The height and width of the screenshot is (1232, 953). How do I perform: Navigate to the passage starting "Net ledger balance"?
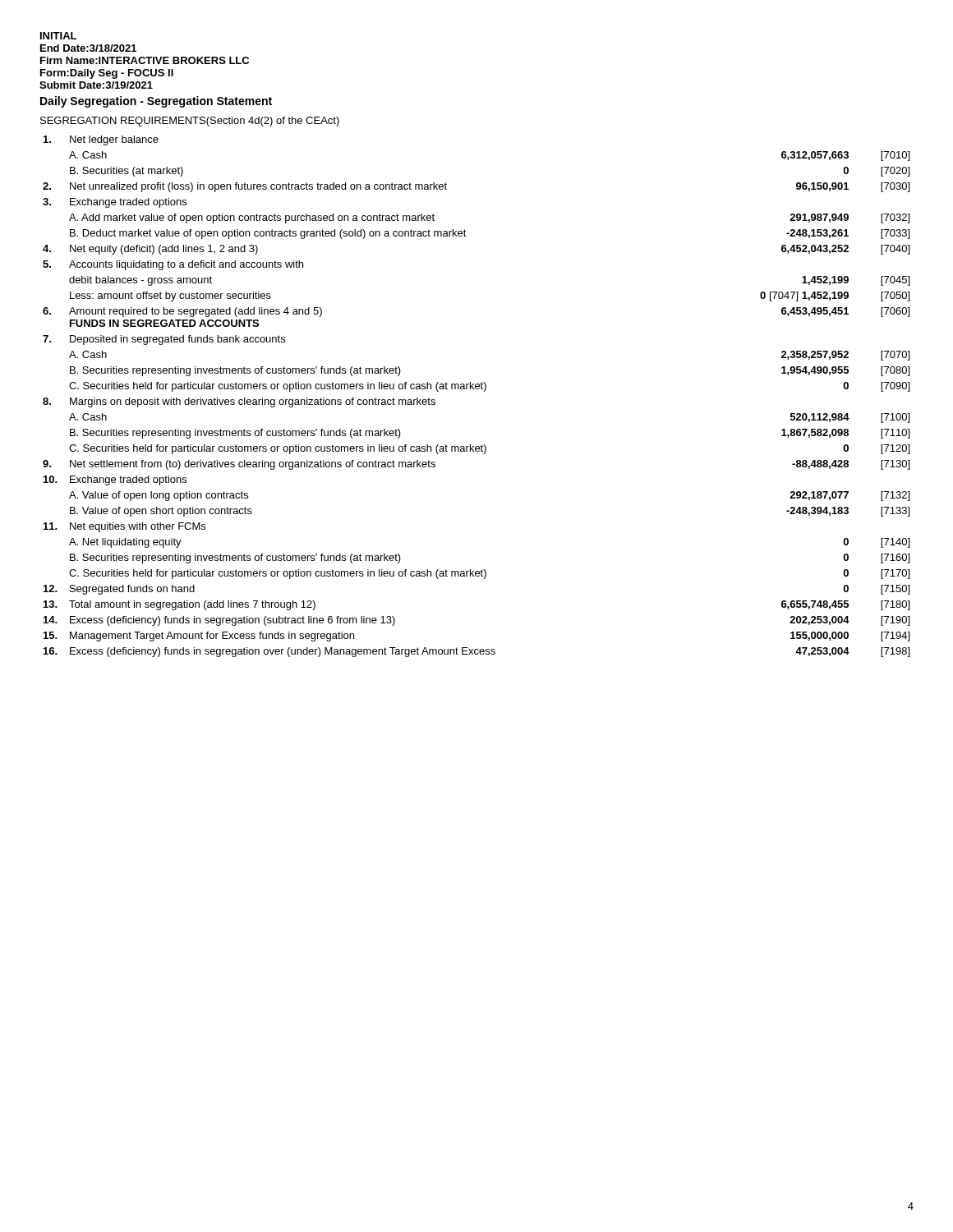click(101, 140)
